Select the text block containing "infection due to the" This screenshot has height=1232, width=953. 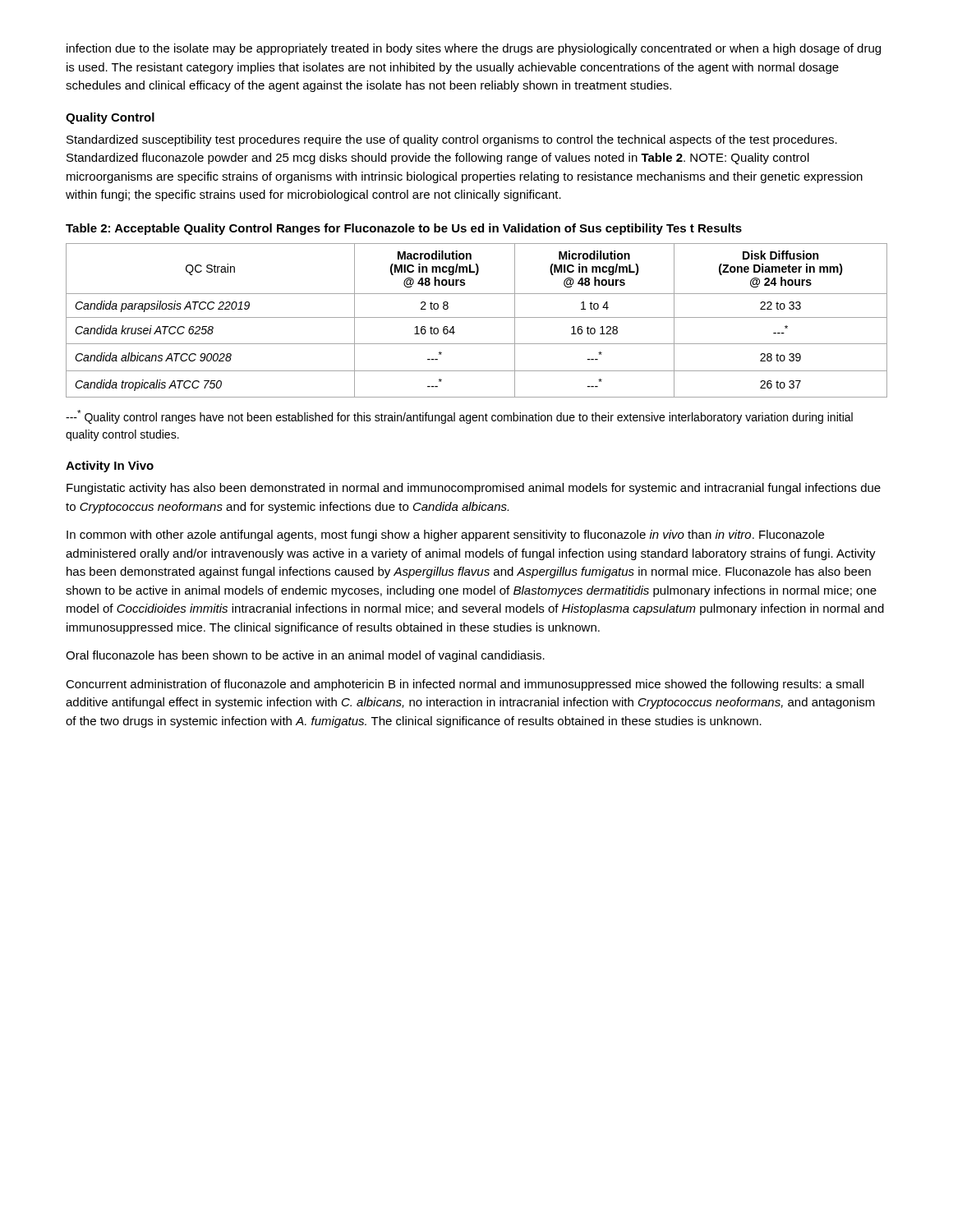(476, 67)
